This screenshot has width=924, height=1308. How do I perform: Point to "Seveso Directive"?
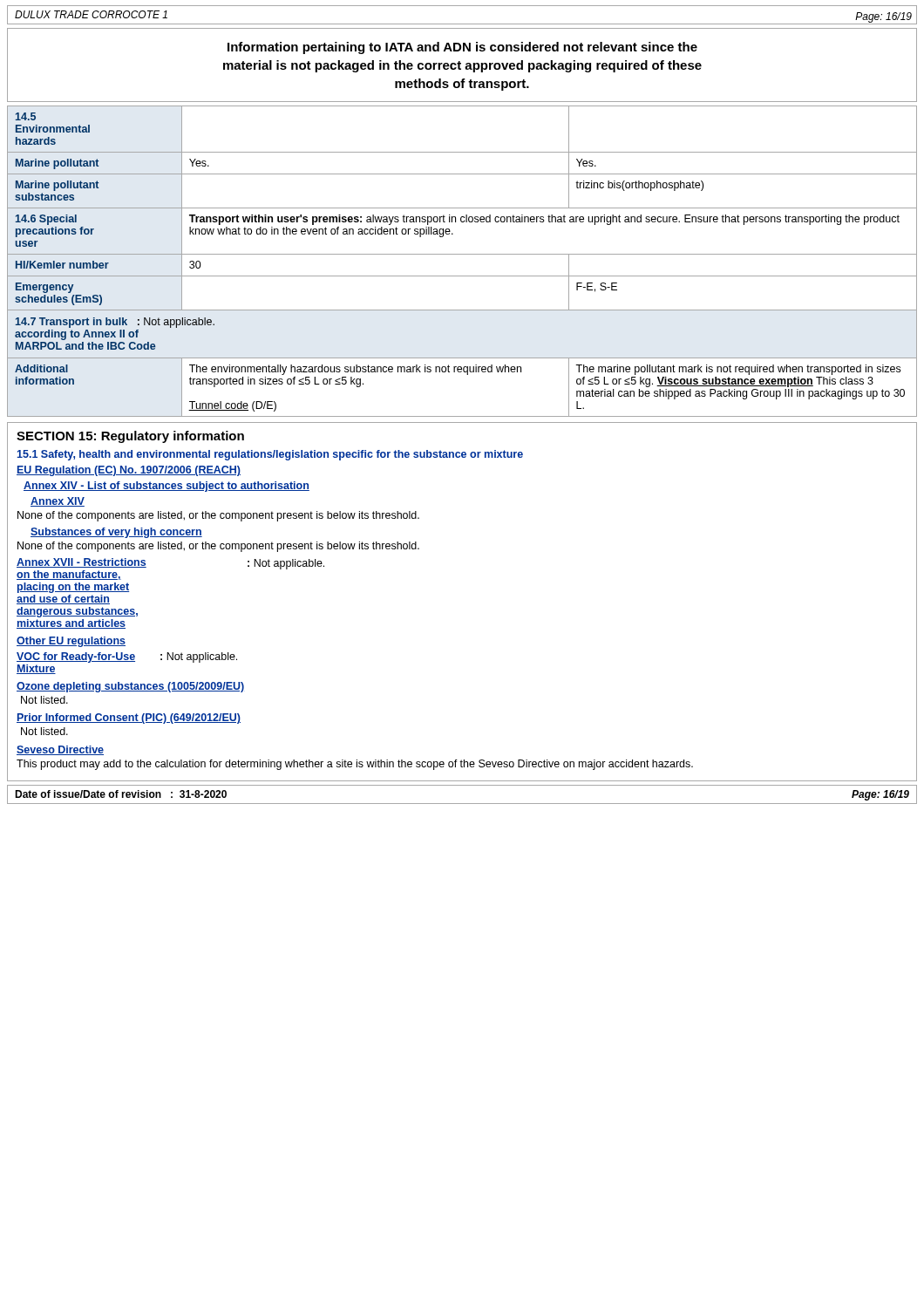click(60, 750)
